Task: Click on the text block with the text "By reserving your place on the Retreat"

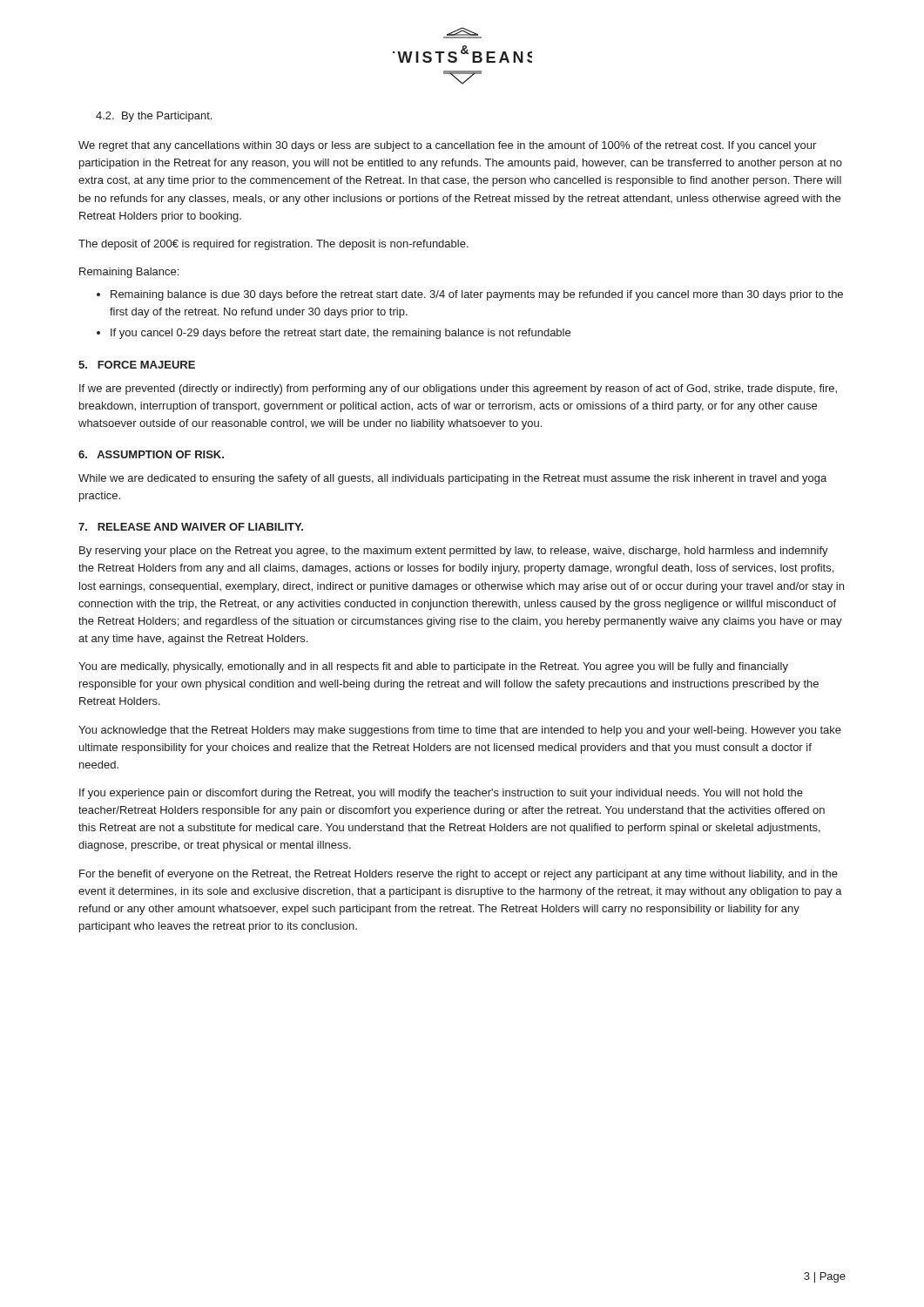Action: 461,594
